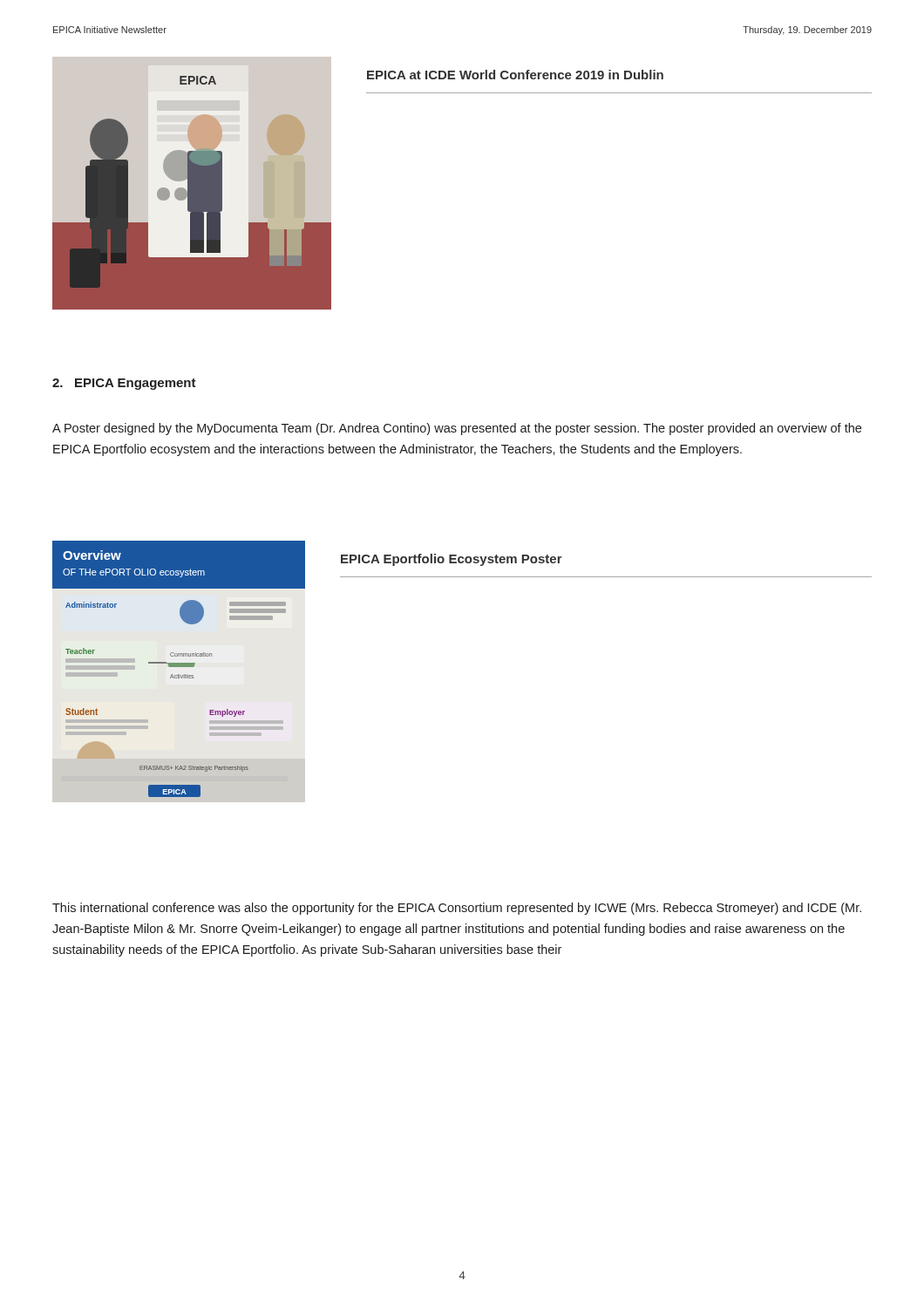Point to the region starting "2. EPICA Engagement"
The width and height of the screenshot is (924, 1308).
[124, 382]
